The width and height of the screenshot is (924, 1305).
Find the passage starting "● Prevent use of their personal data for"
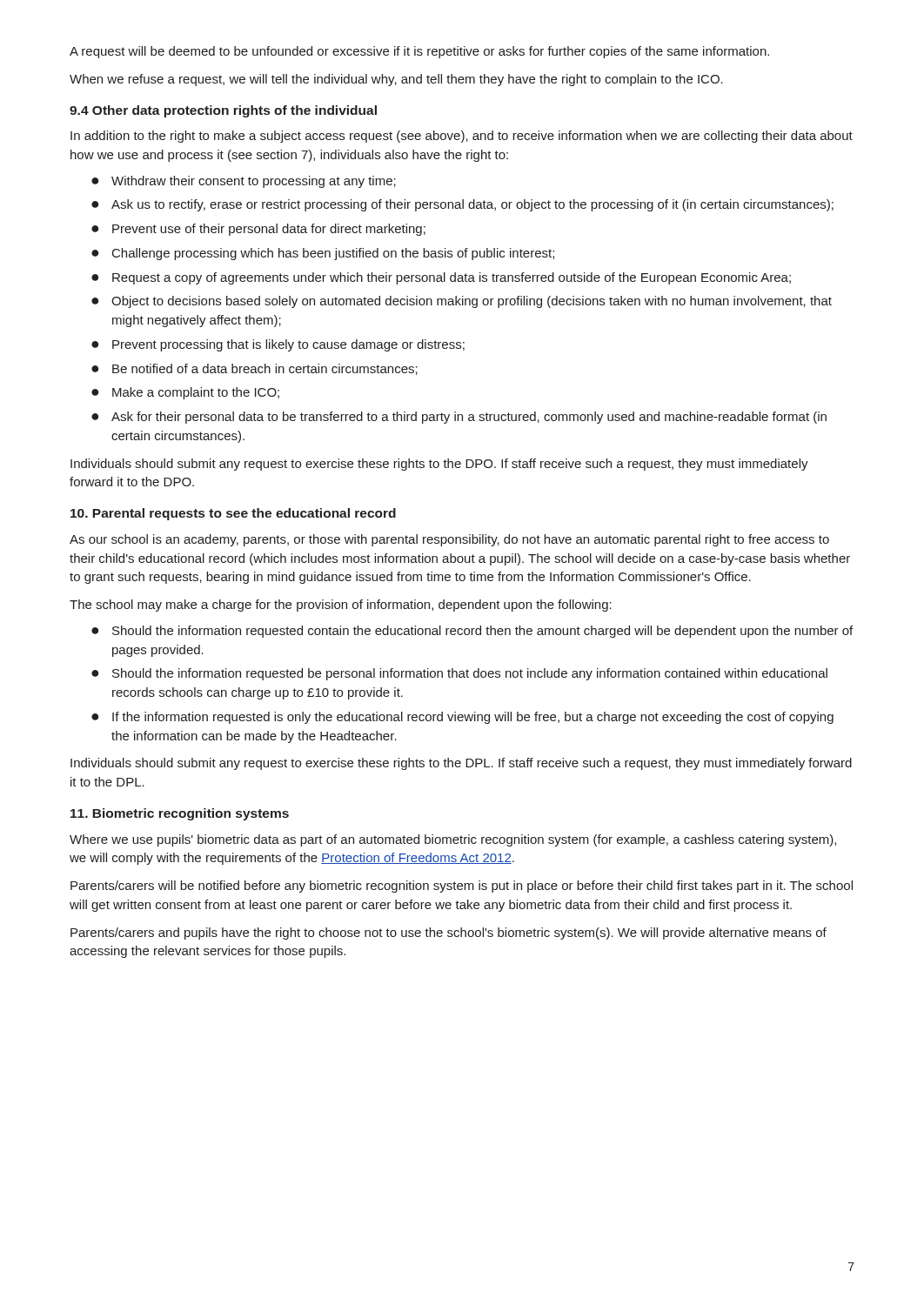pyautogui.click(x=258, y=229)
